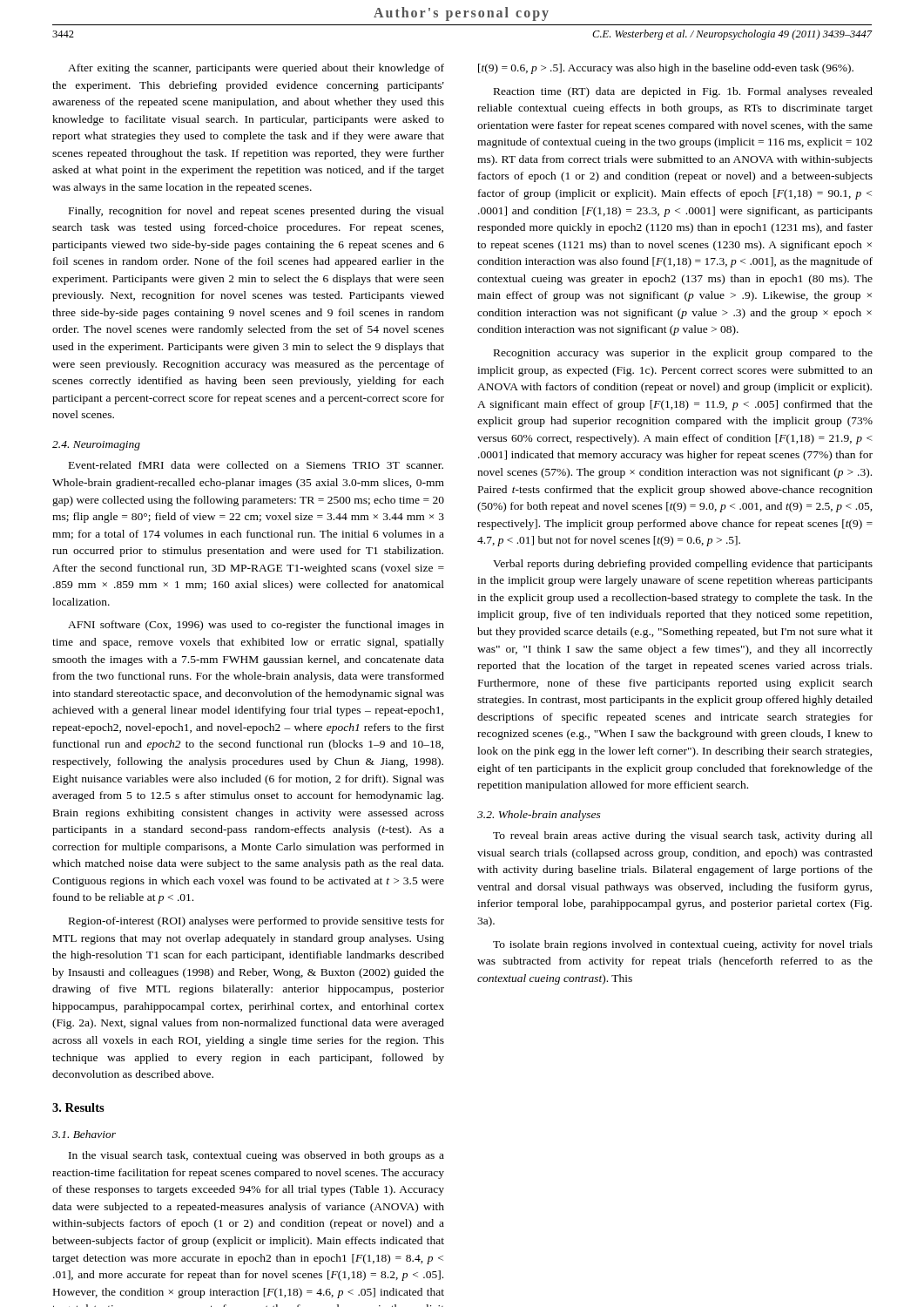Find the text block with the text "[t(9) = 0.6, p > .5]."
Viewport: 924px width, 1307px height.
(x=675, y=68)
